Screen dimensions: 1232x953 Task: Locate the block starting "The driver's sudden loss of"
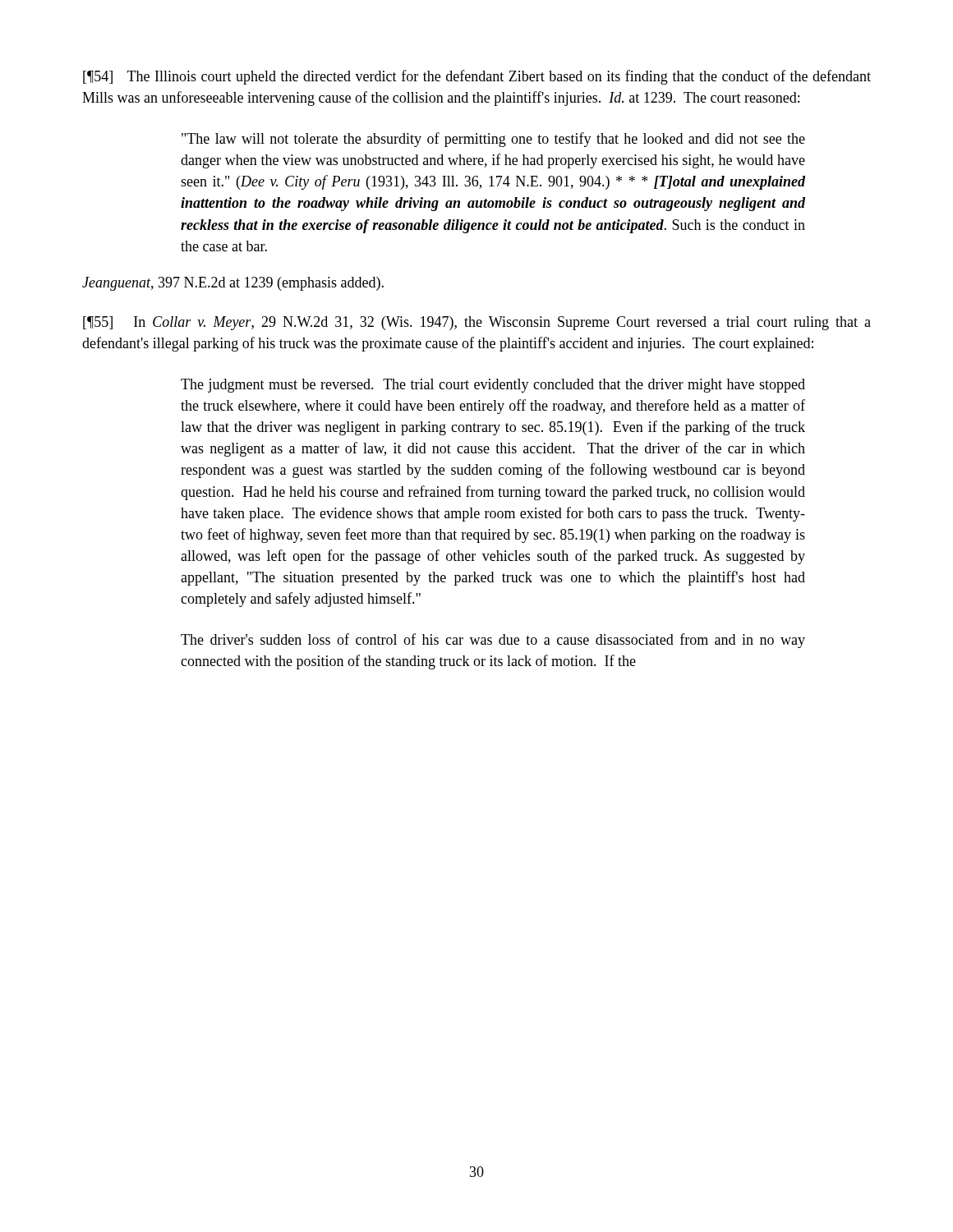click(493, 651)
